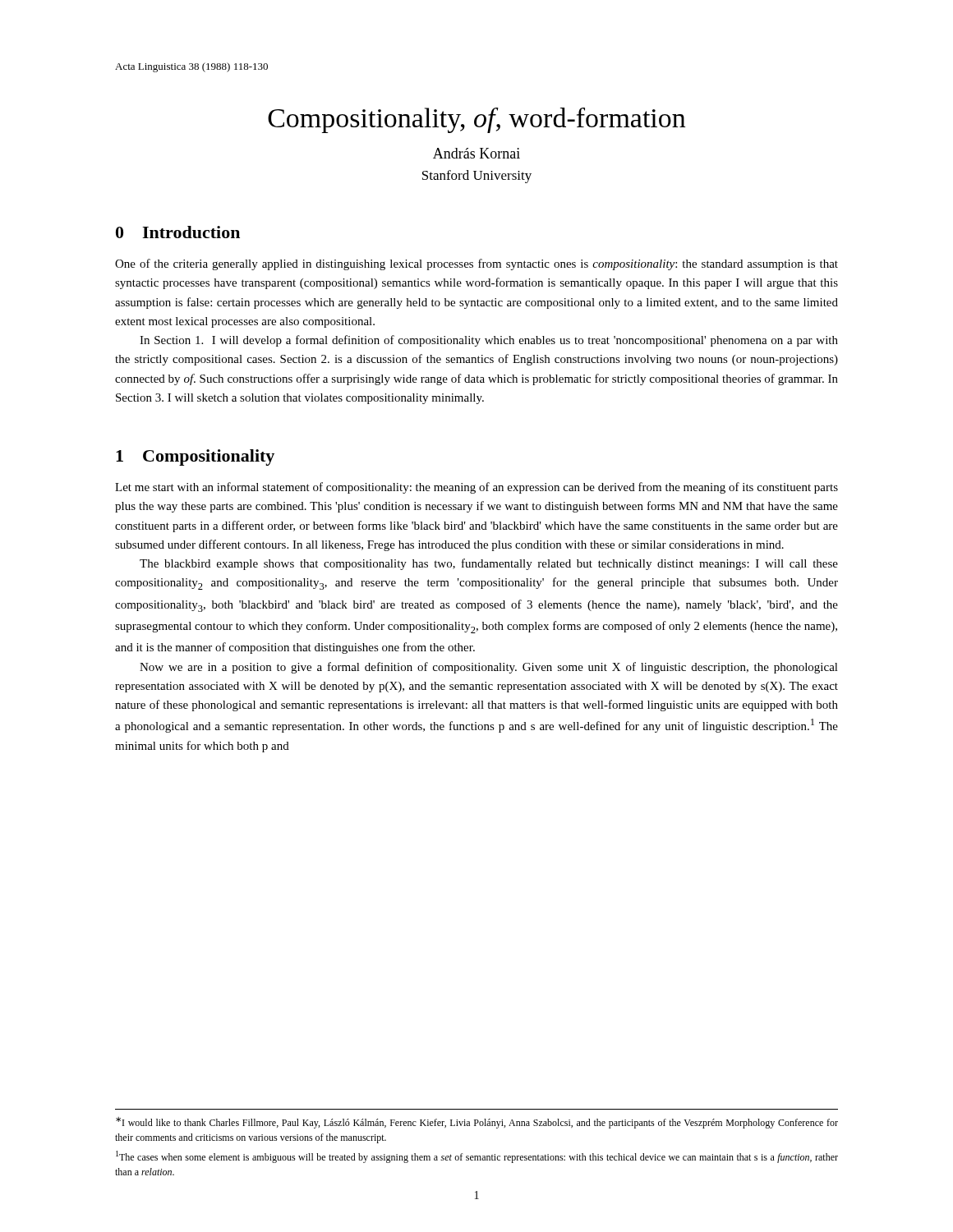
Task: Find the footnote containing "1The cases when some element"
Action: (476, 1164)
